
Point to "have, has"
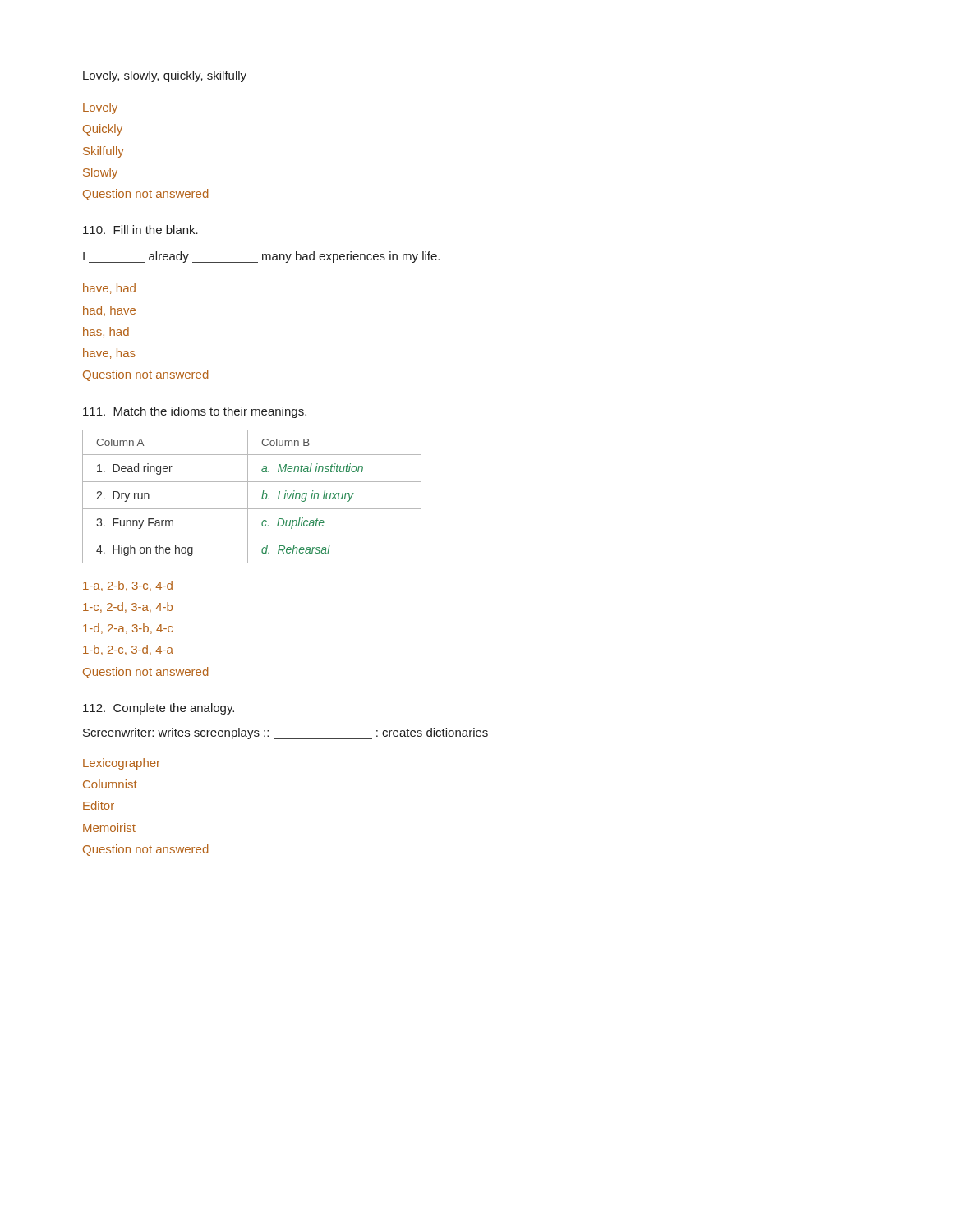[109, 353]
